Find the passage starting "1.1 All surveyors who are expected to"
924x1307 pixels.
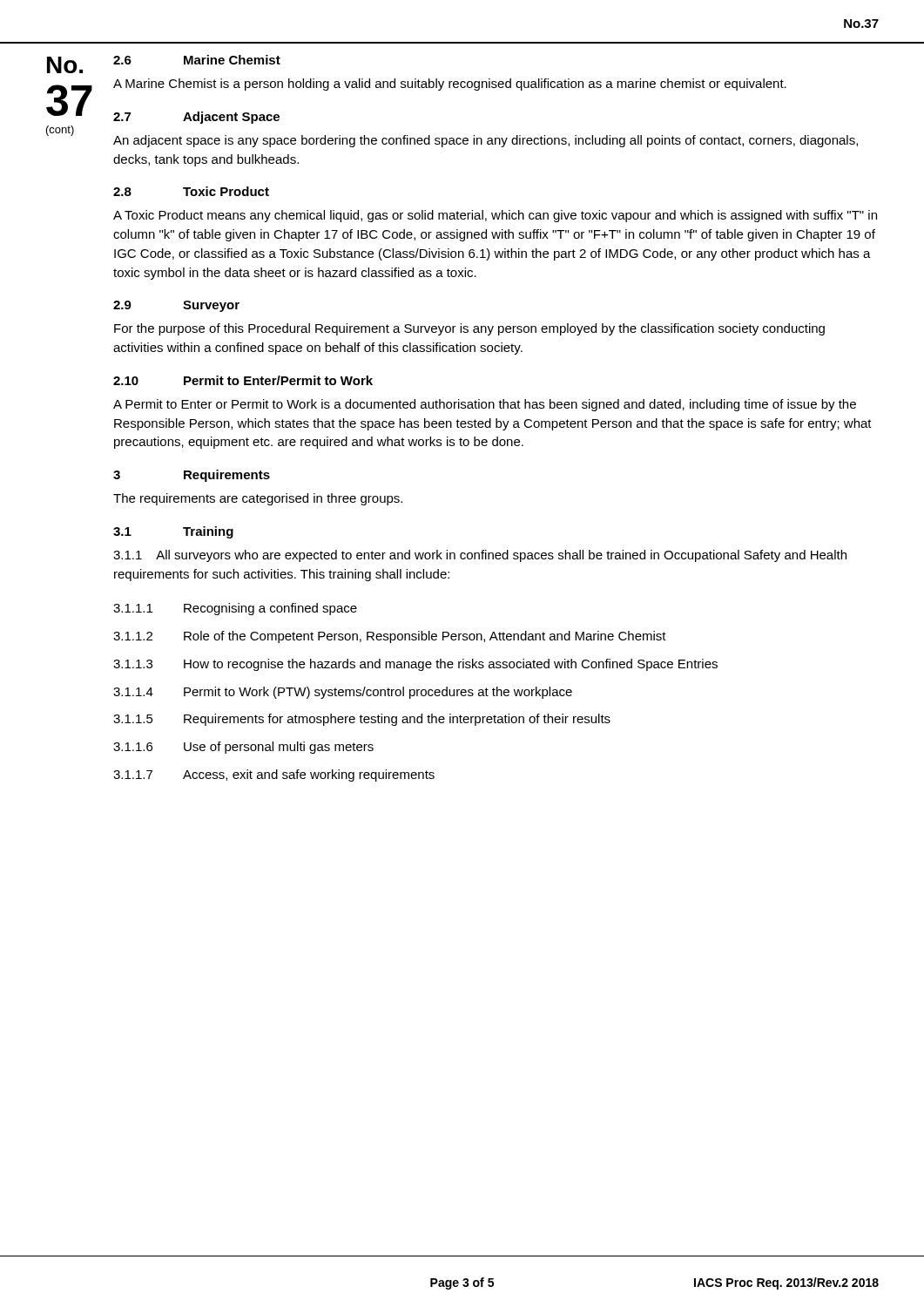coord(480,564)
